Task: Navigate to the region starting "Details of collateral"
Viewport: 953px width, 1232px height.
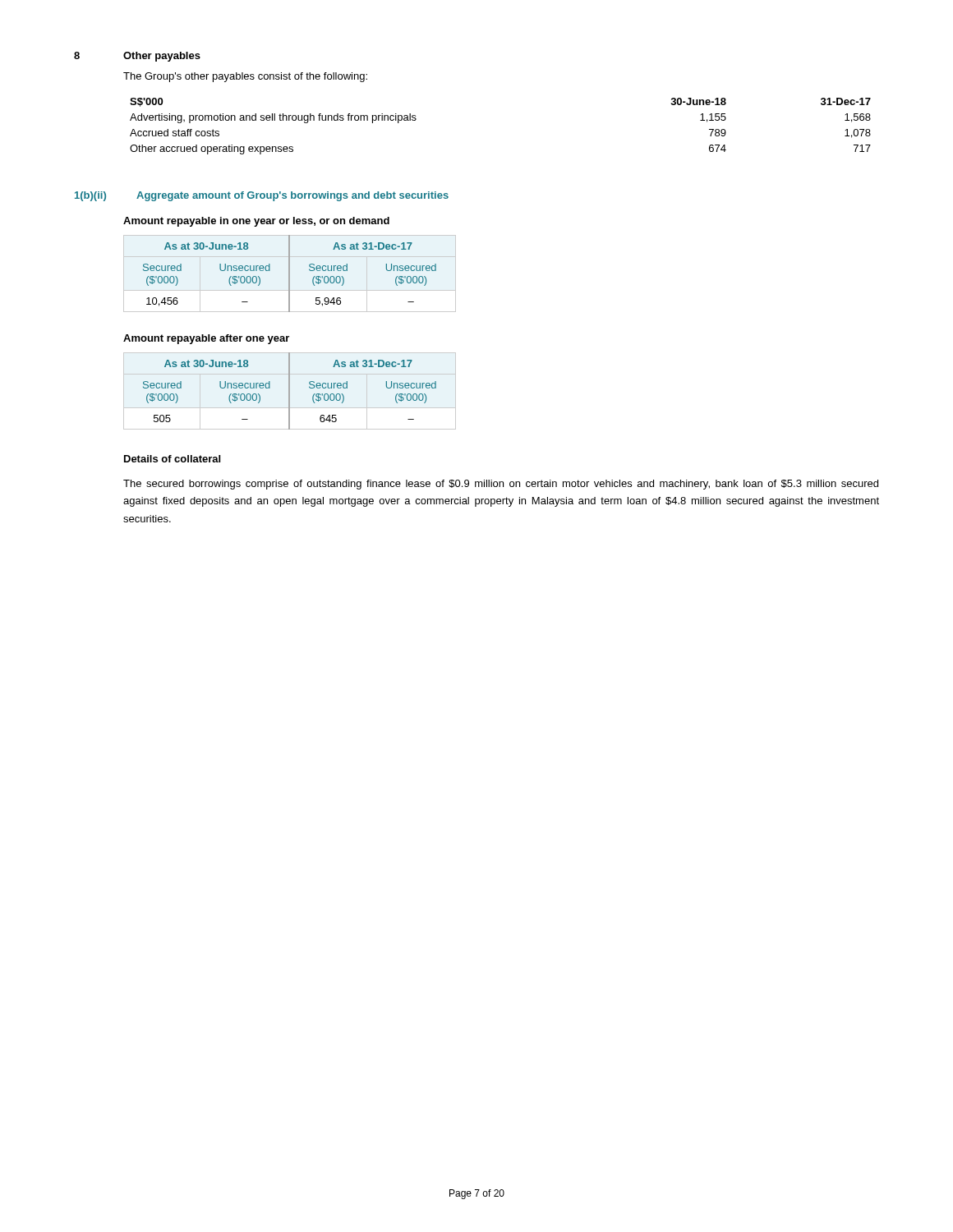Action: click(172, 459)
